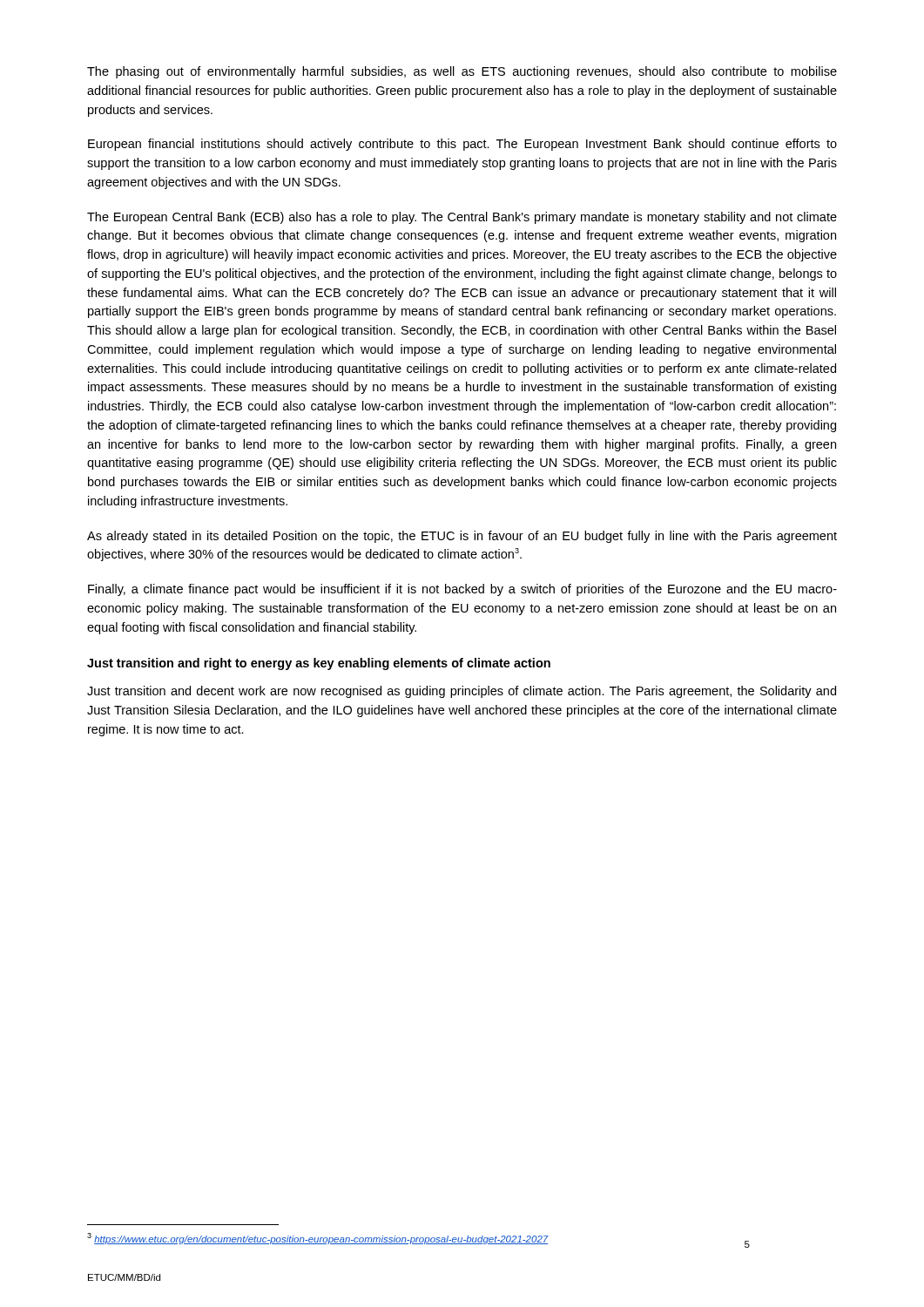Locate the text starting "As already stated in its"

click(x=462, y=545)
